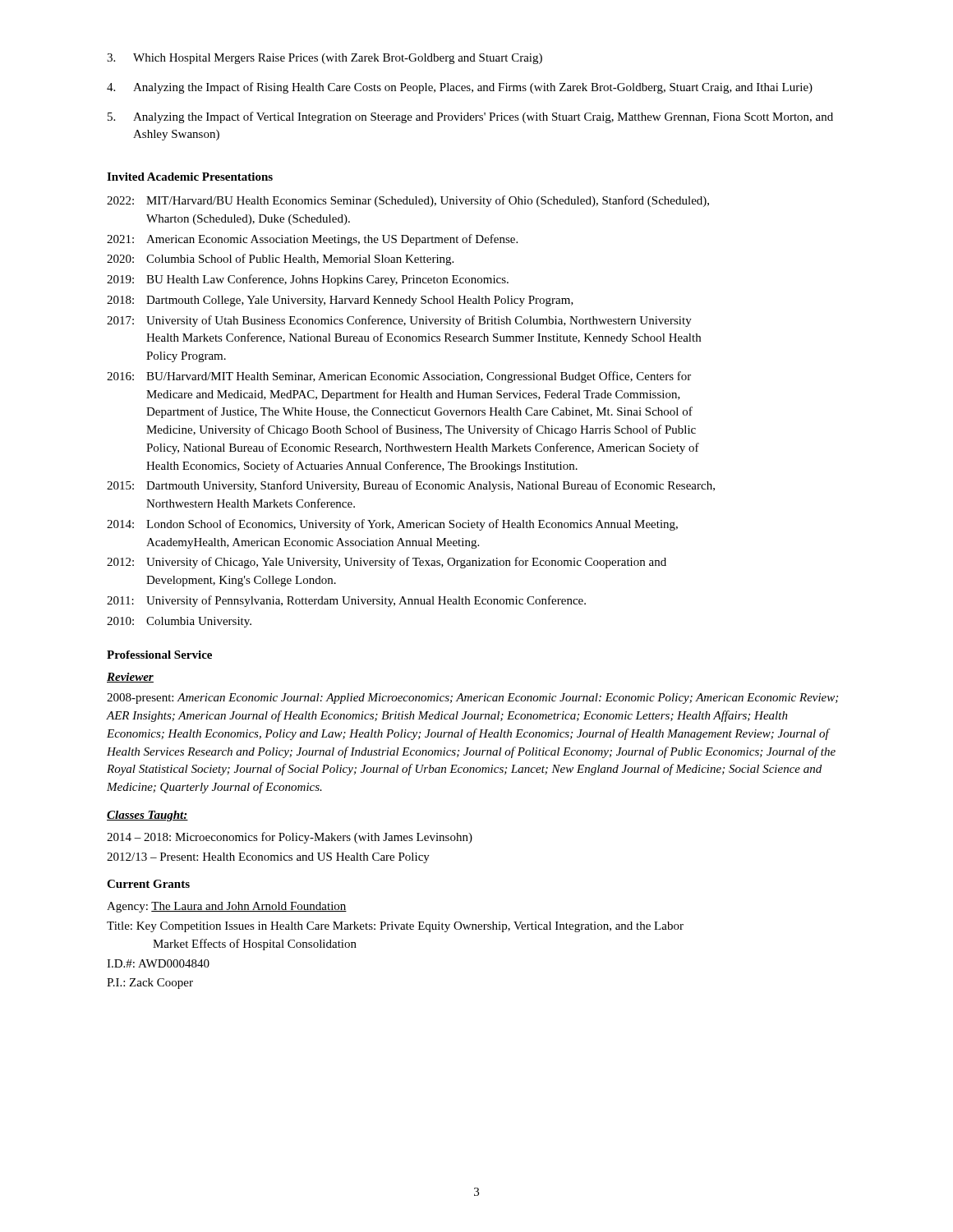
Task: Where is the passage that starts "2008-present: American Economic Journal: Applied"?
Action: (473, 742)
